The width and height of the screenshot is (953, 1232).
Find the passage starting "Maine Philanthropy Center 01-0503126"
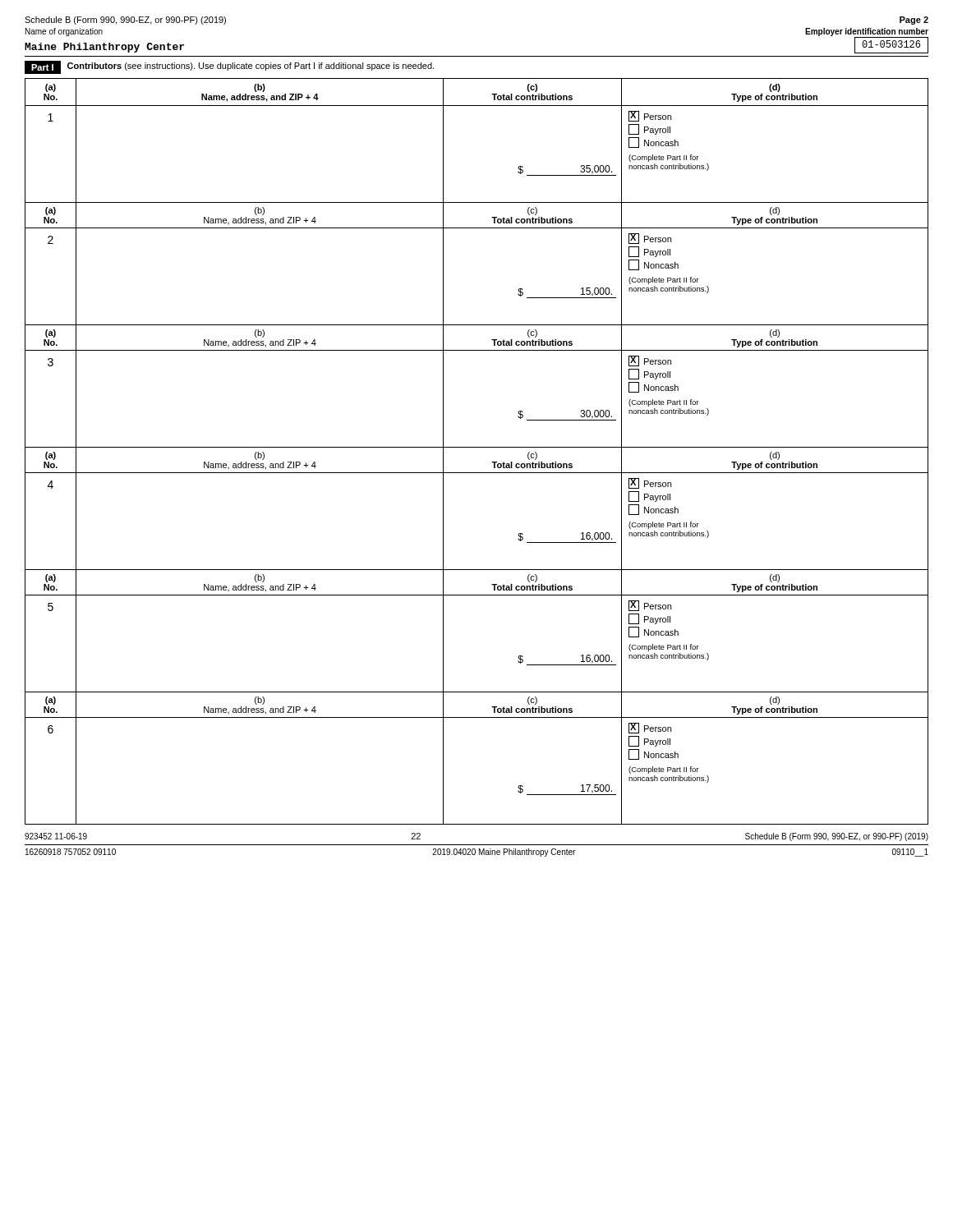pyautogui.click(x=476, y=45)
